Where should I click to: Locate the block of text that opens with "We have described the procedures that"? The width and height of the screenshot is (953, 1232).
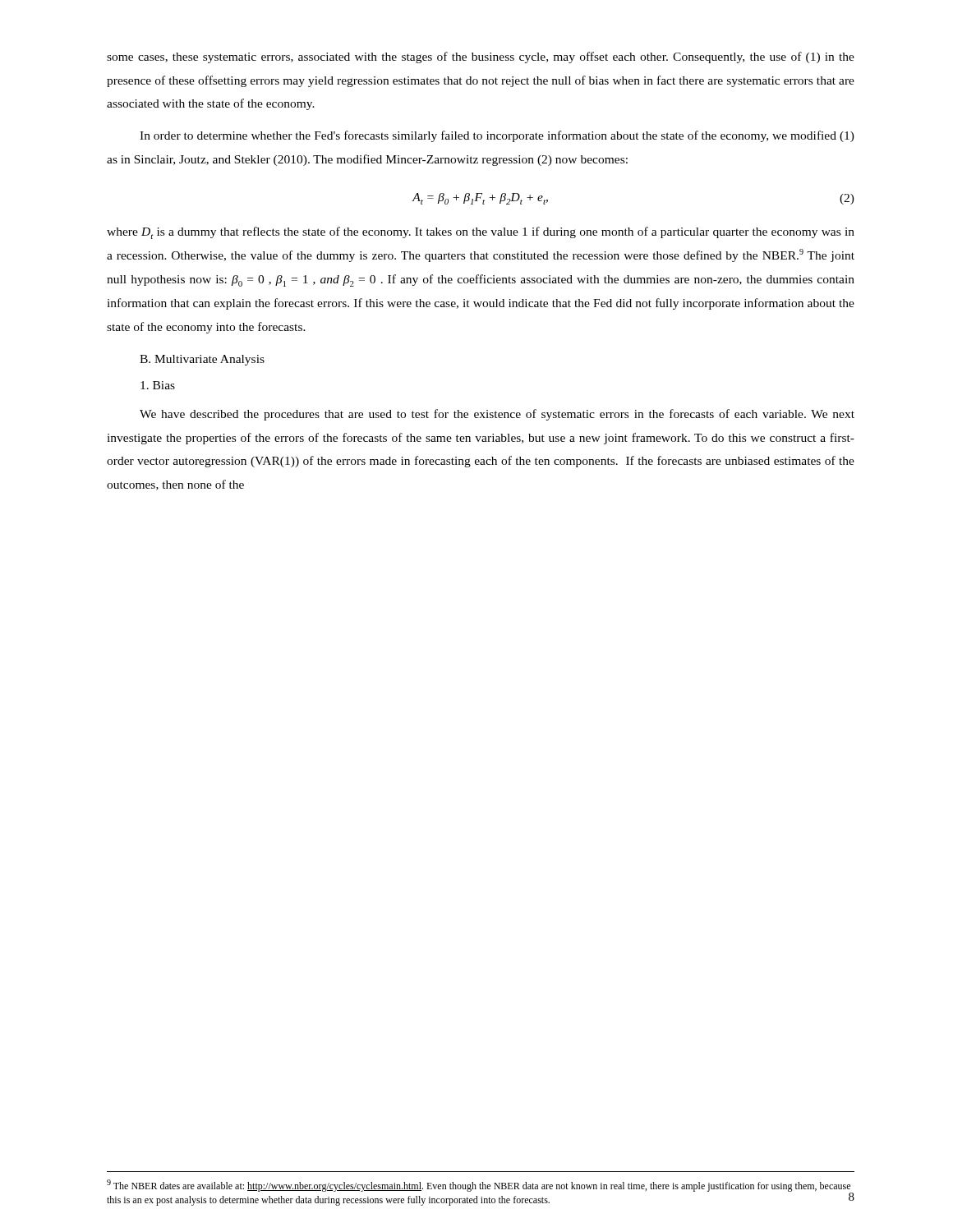click(481, 449)
